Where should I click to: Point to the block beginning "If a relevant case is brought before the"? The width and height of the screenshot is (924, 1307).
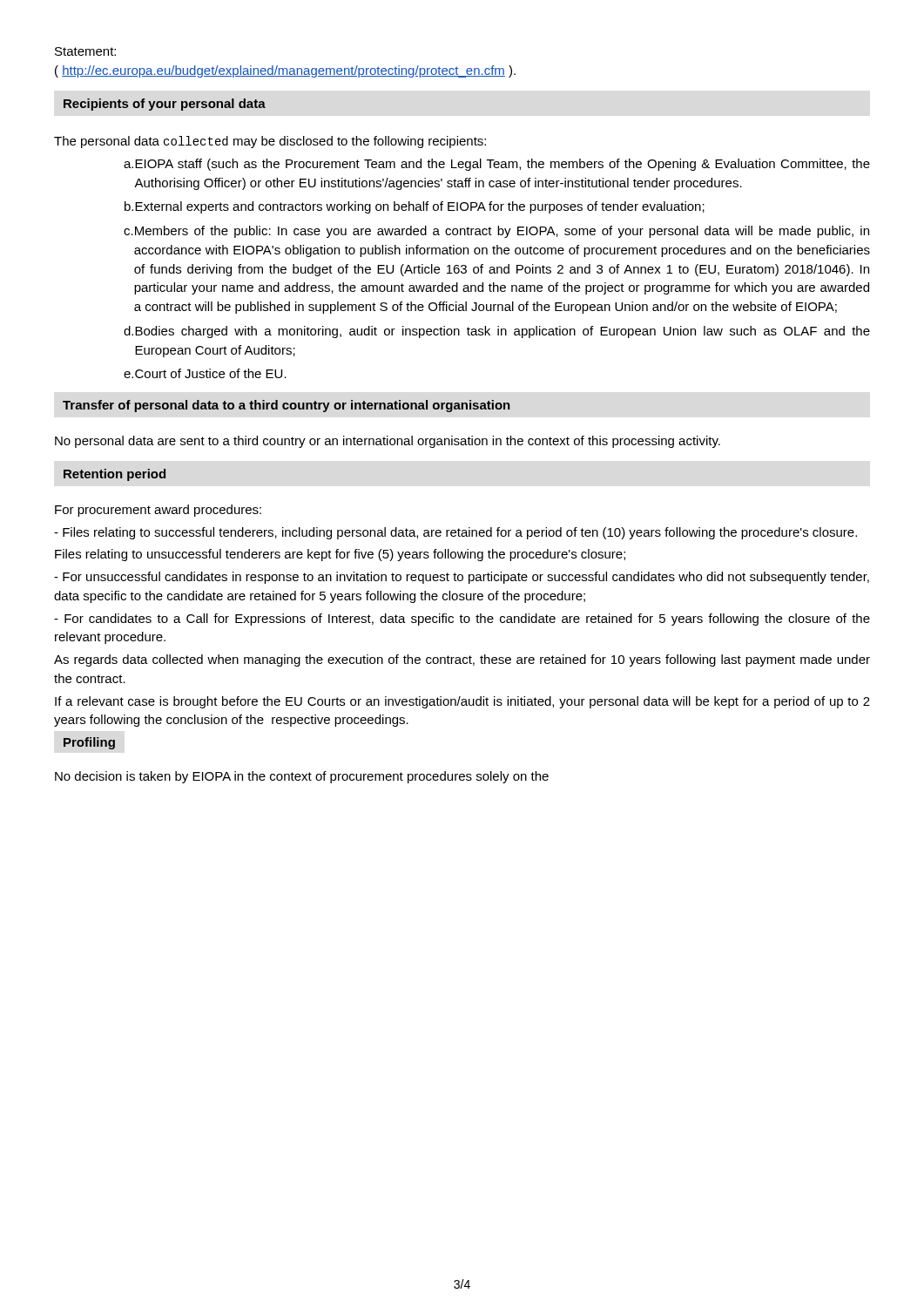tap(462, 710)
